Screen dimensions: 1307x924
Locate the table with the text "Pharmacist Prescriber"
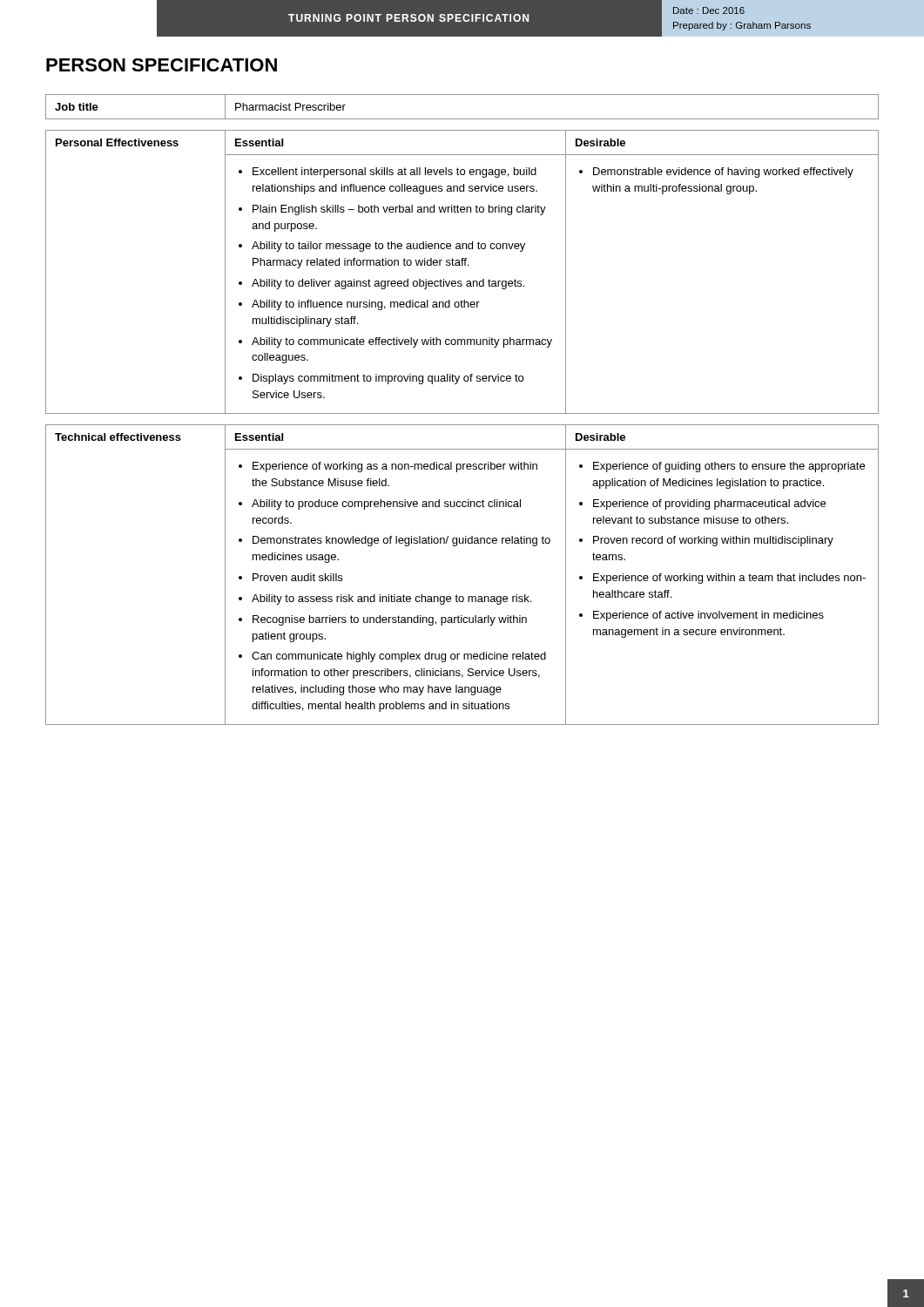point(462,107)
